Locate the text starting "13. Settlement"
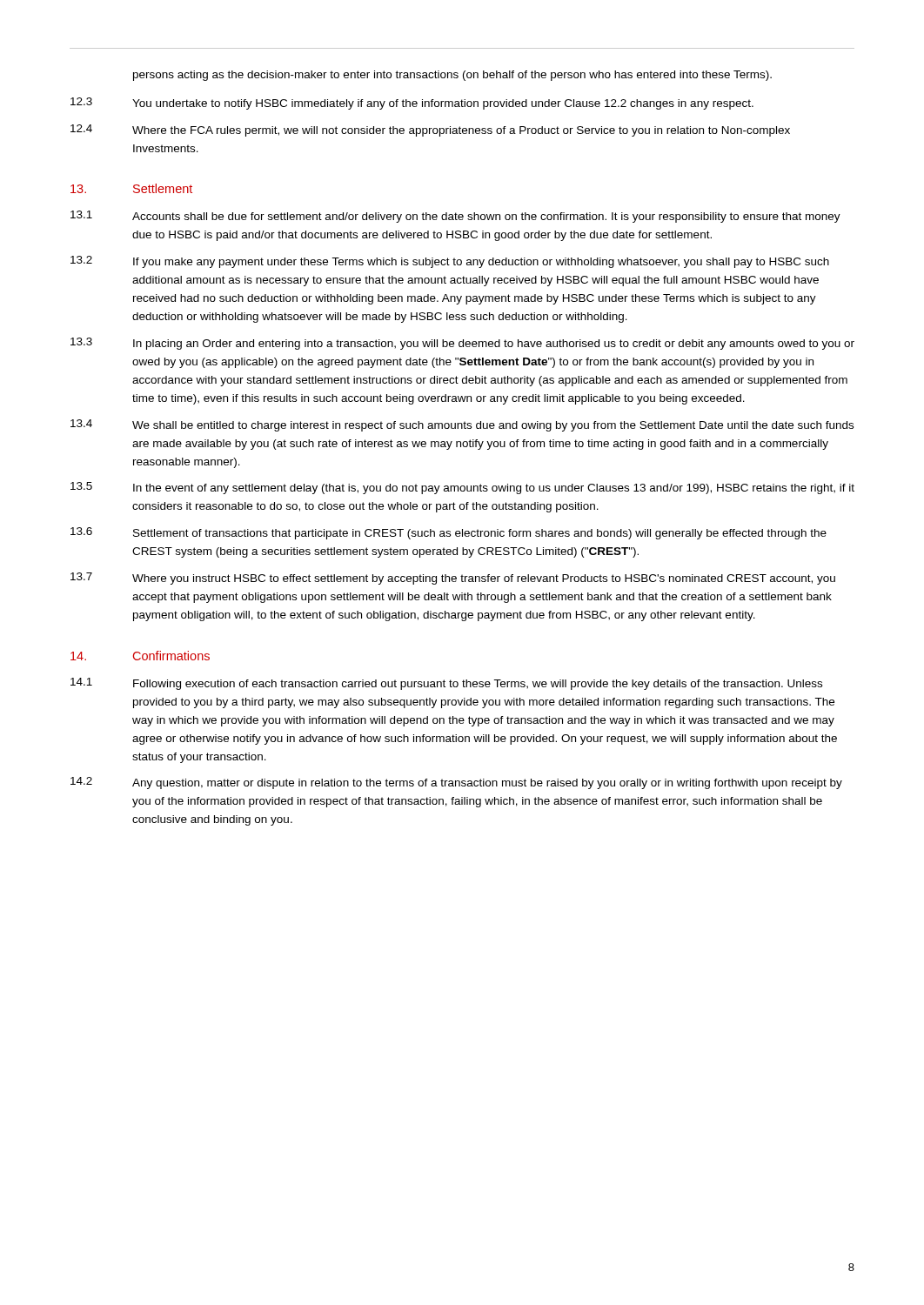 click(131, 189)
